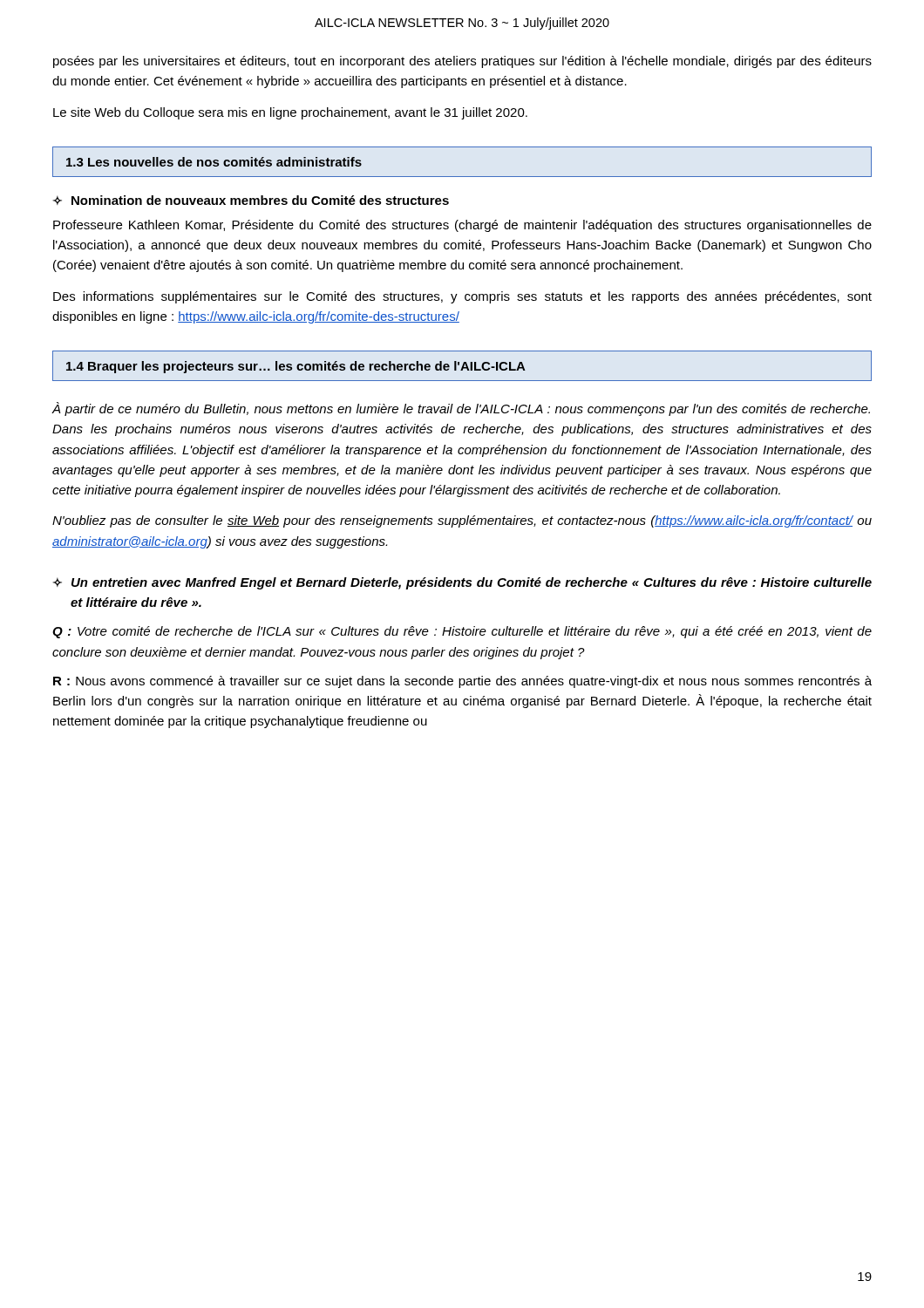
Task: Point to the element starting "1.4 Braquer les projecteurs sur… les comités"
Action: pos(462,366)
